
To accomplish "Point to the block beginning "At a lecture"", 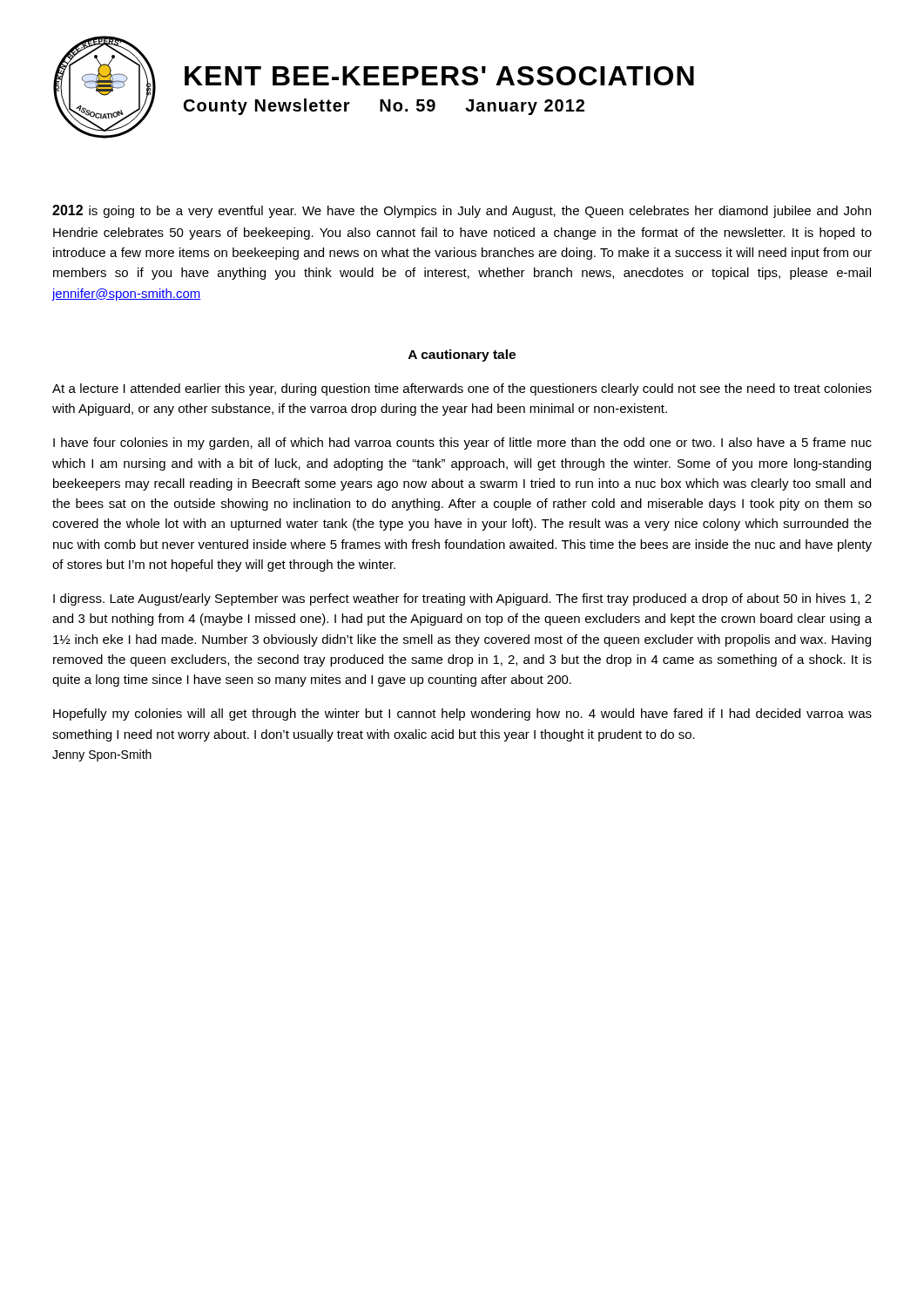I will (x=462, y=398).
